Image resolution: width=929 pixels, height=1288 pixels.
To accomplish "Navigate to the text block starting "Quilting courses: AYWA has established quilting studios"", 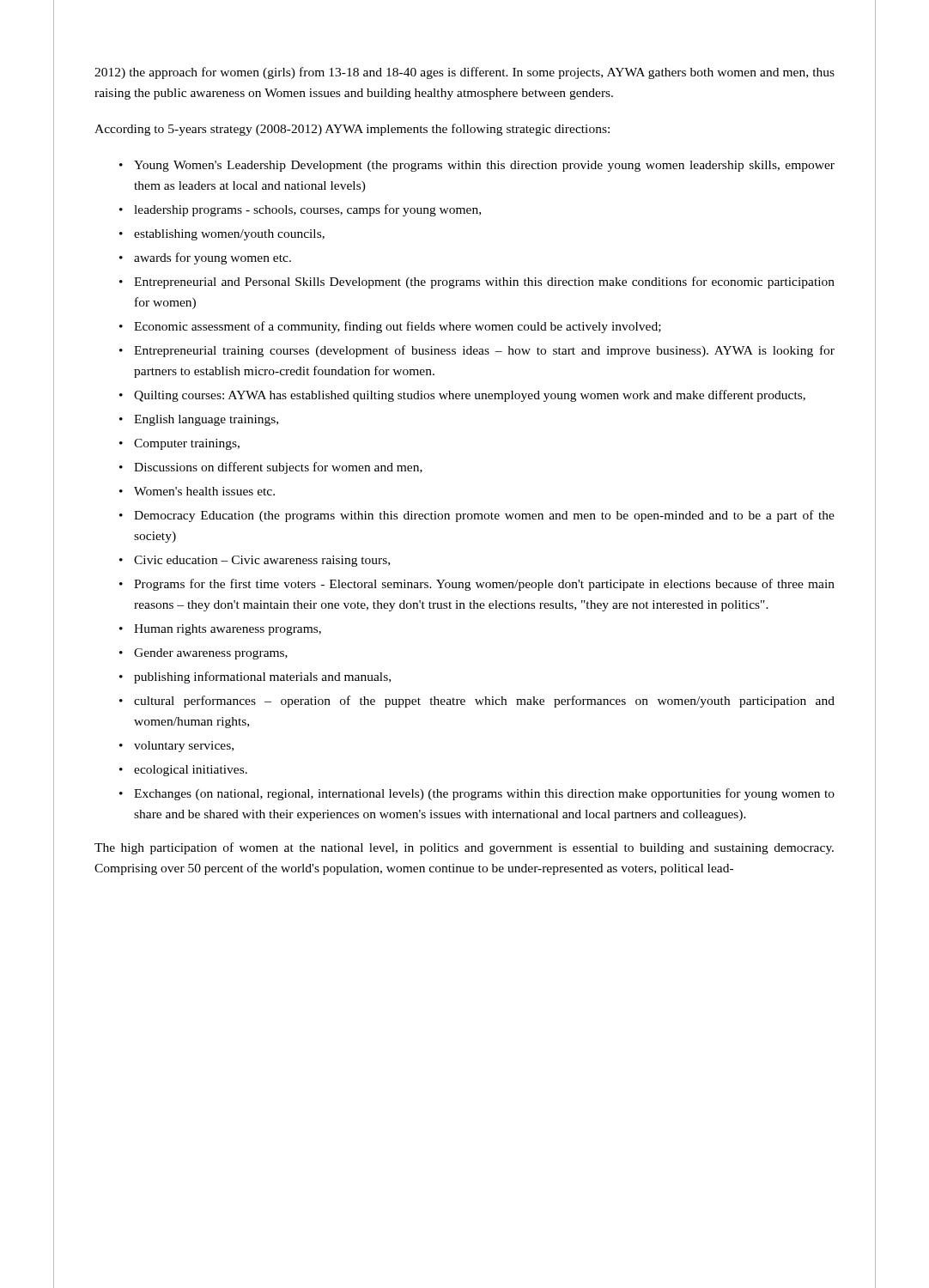I will (x=476, y=395).
